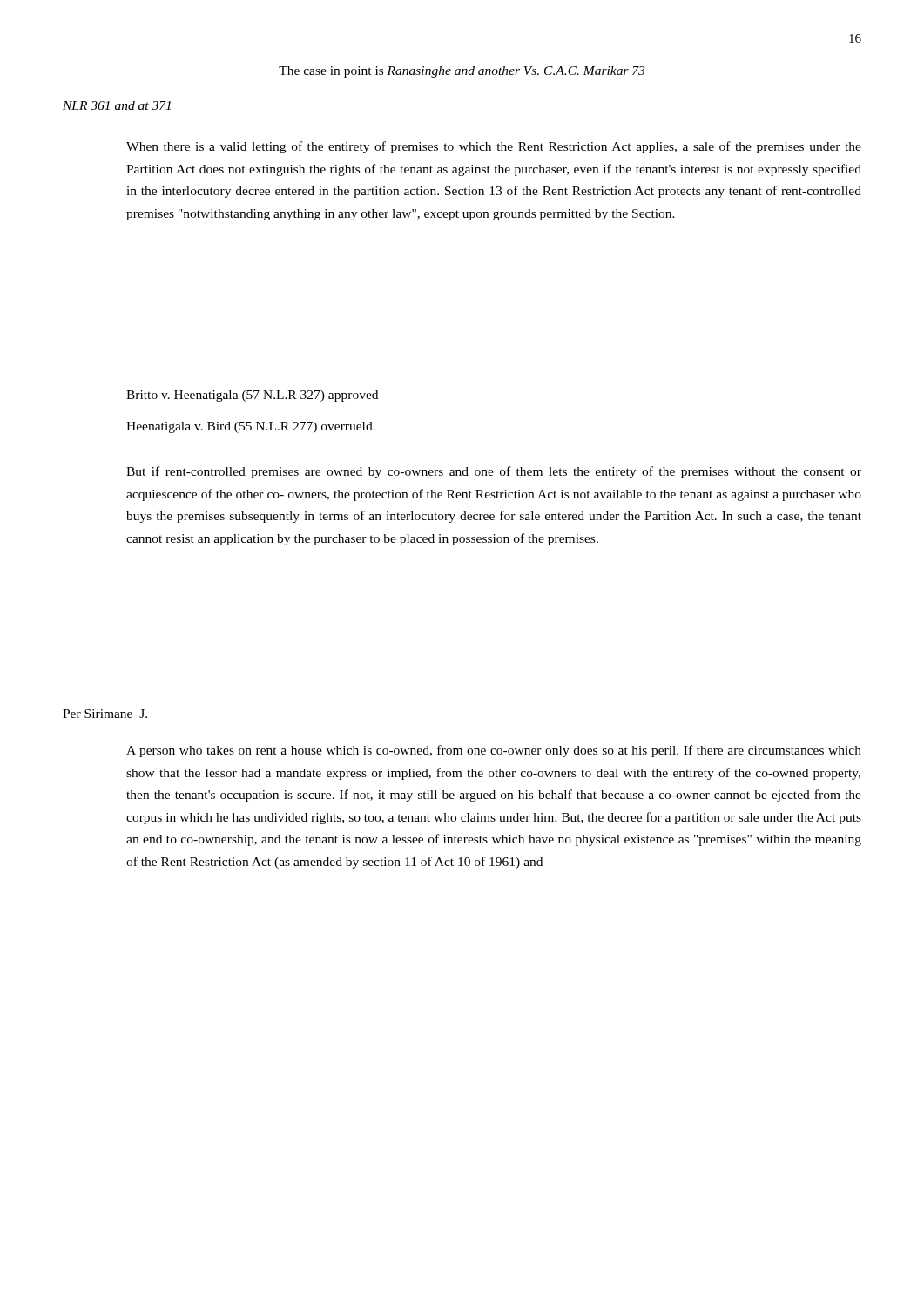This screenshot has width=924, height=1307.
Task: Locate the text "Per Sirimane J."
Action: pyautogui.click(x=105, y=713)
